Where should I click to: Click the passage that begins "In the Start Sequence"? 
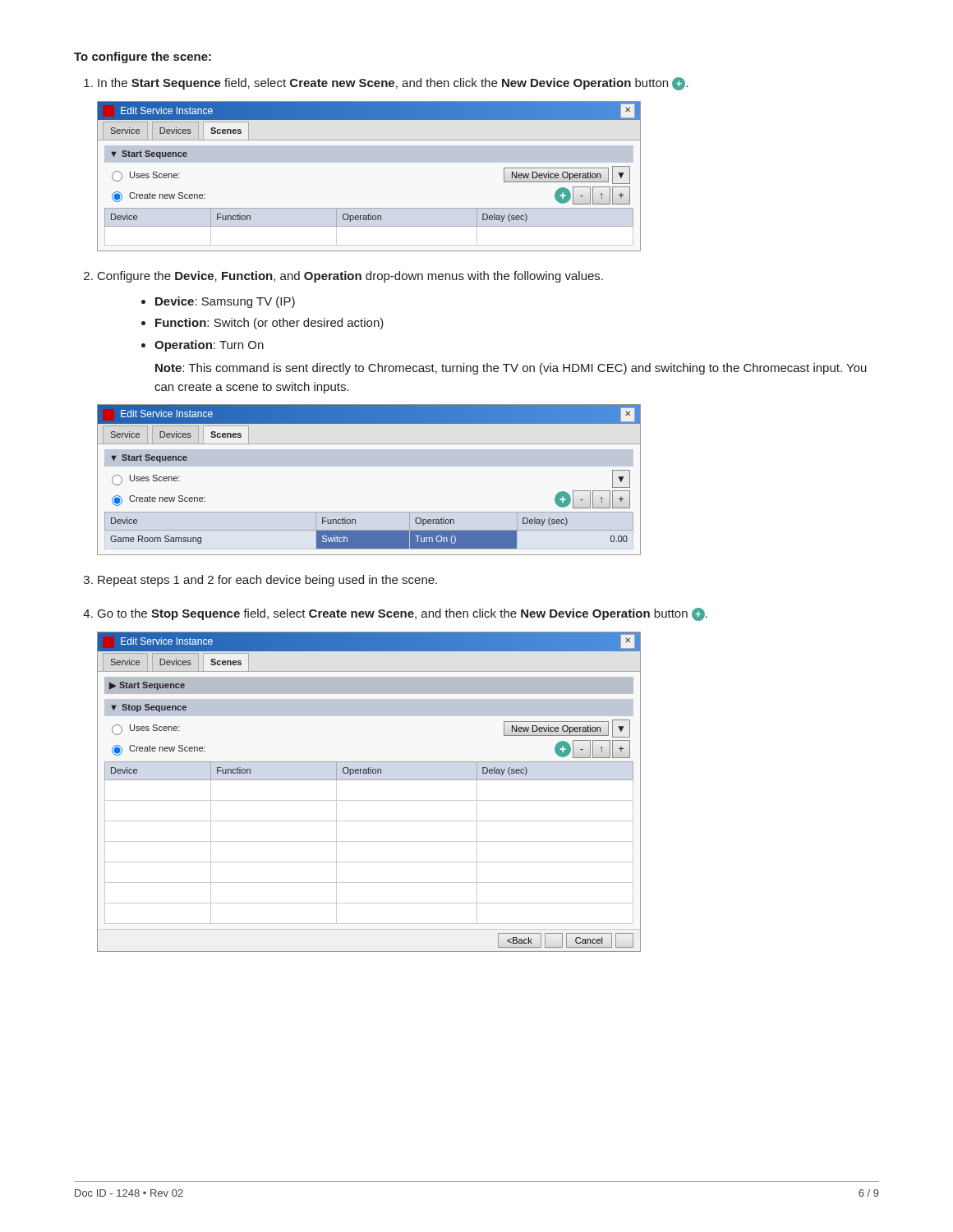pyautogui.click(x=393, y=83)
